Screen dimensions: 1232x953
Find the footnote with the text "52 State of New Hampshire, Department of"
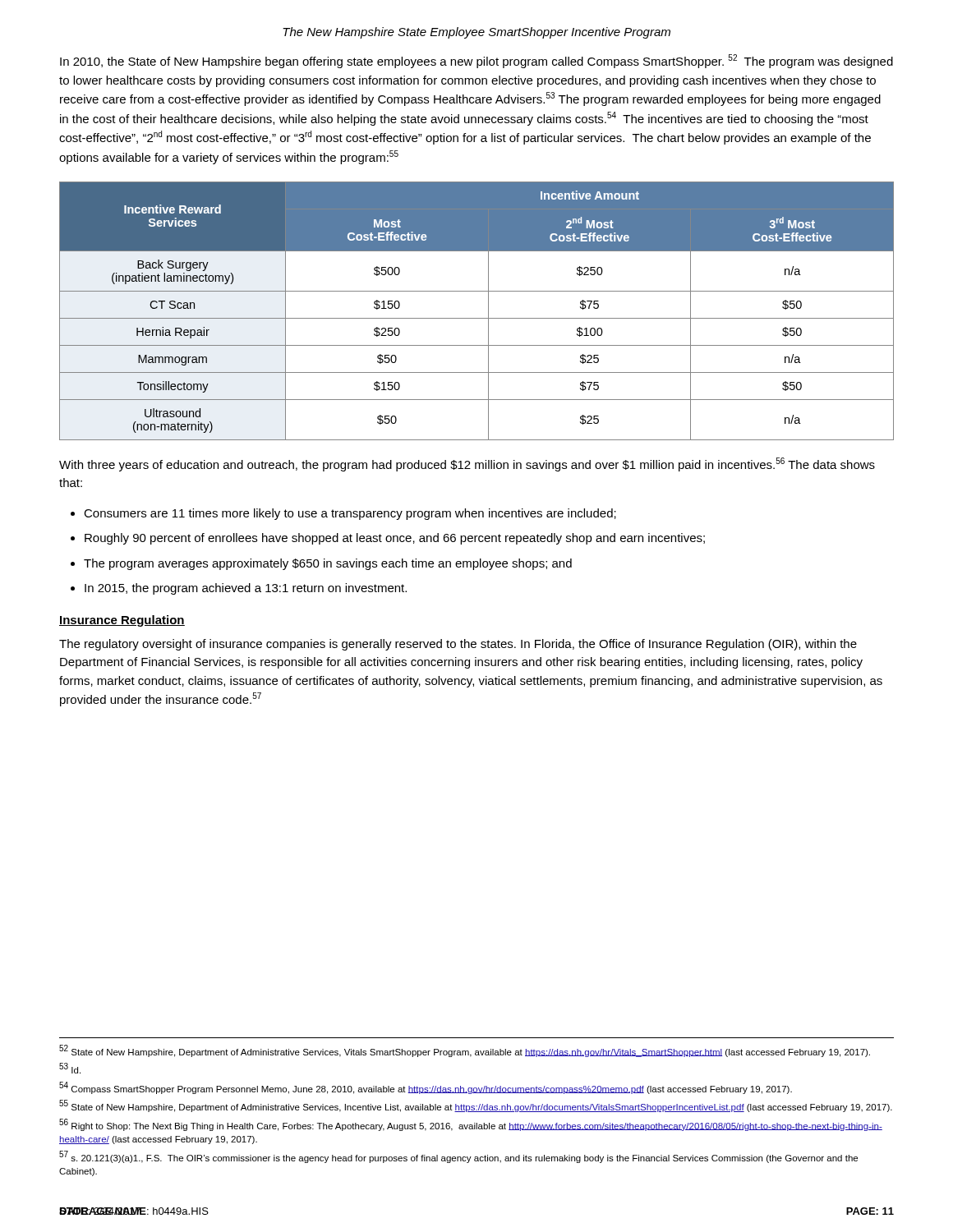point(476,1111)
